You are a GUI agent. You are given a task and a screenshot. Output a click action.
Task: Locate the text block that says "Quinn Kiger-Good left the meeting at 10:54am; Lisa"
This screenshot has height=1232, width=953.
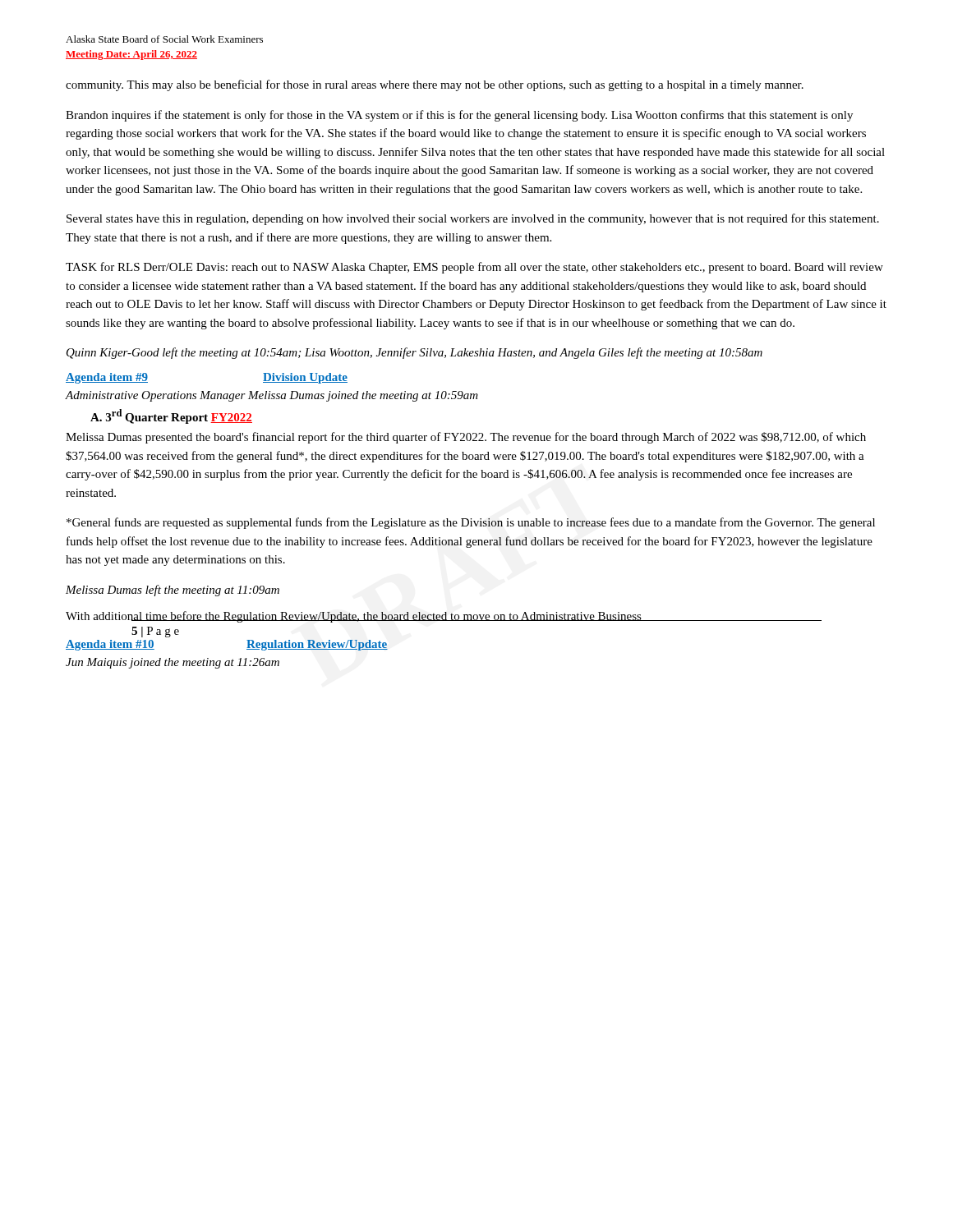[414, 352]
